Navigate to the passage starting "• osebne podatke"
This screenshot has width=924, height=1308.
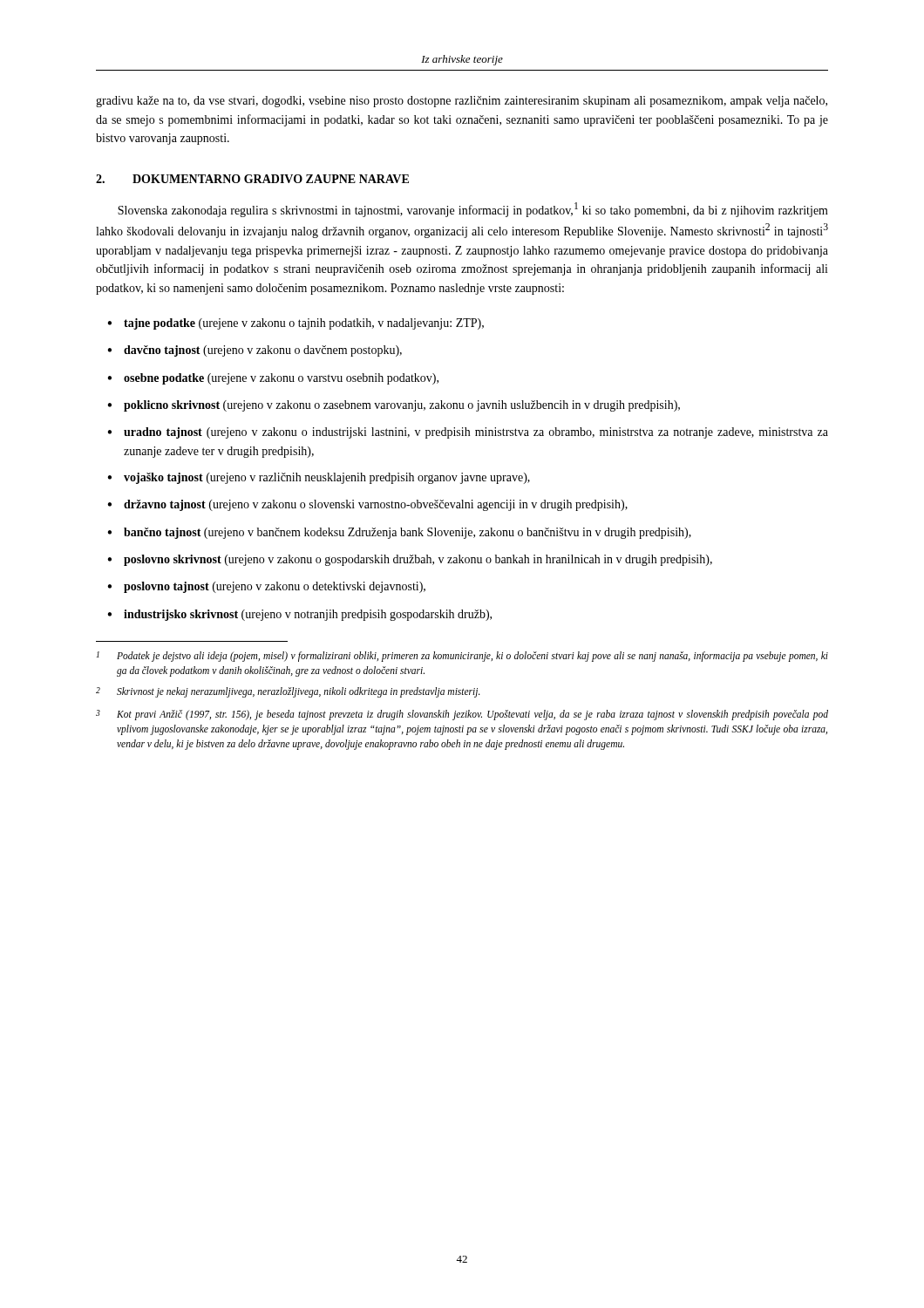click(273, 379)
